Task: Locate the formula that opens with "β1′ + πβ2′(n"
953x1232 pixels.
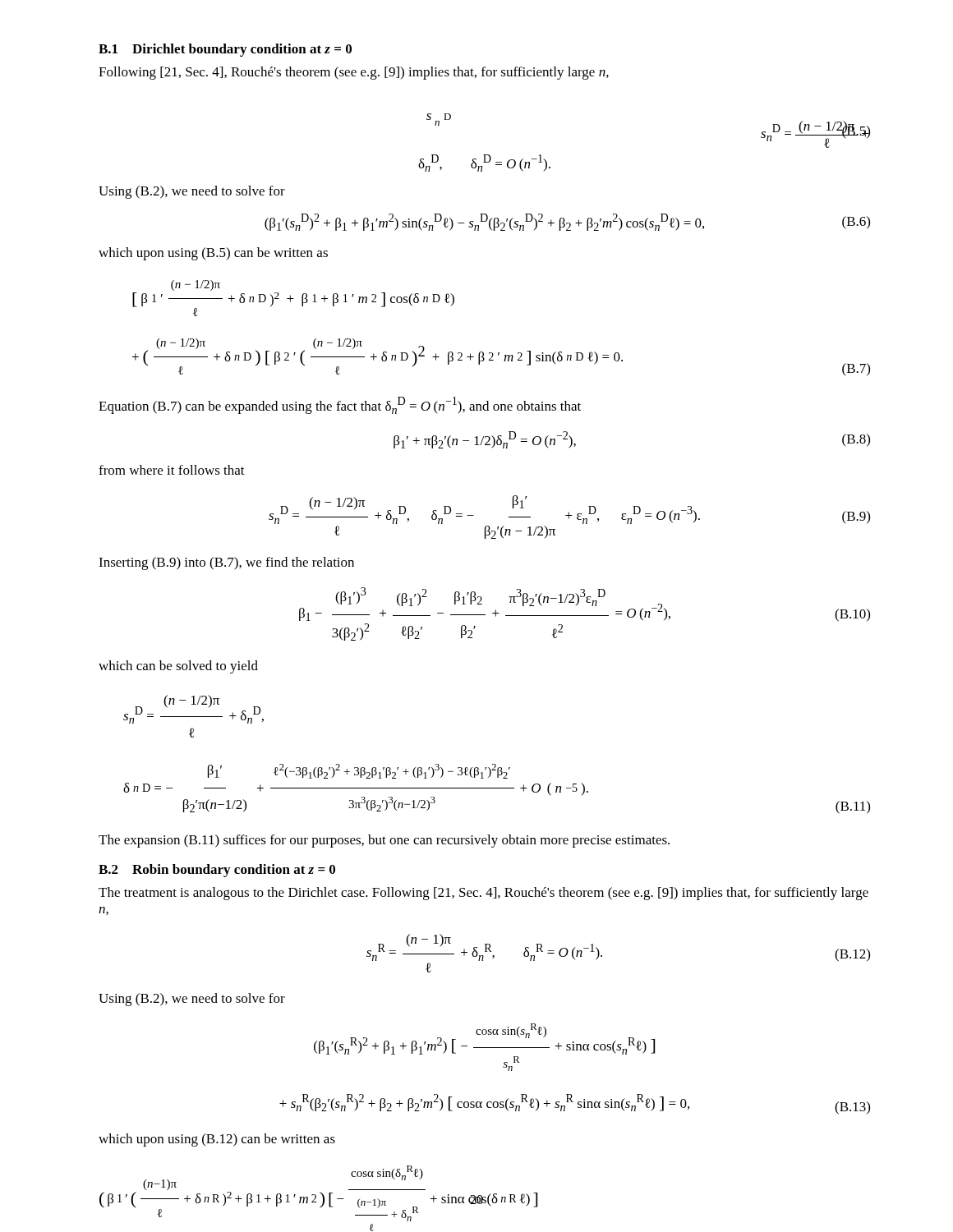Action: point(488,440)
